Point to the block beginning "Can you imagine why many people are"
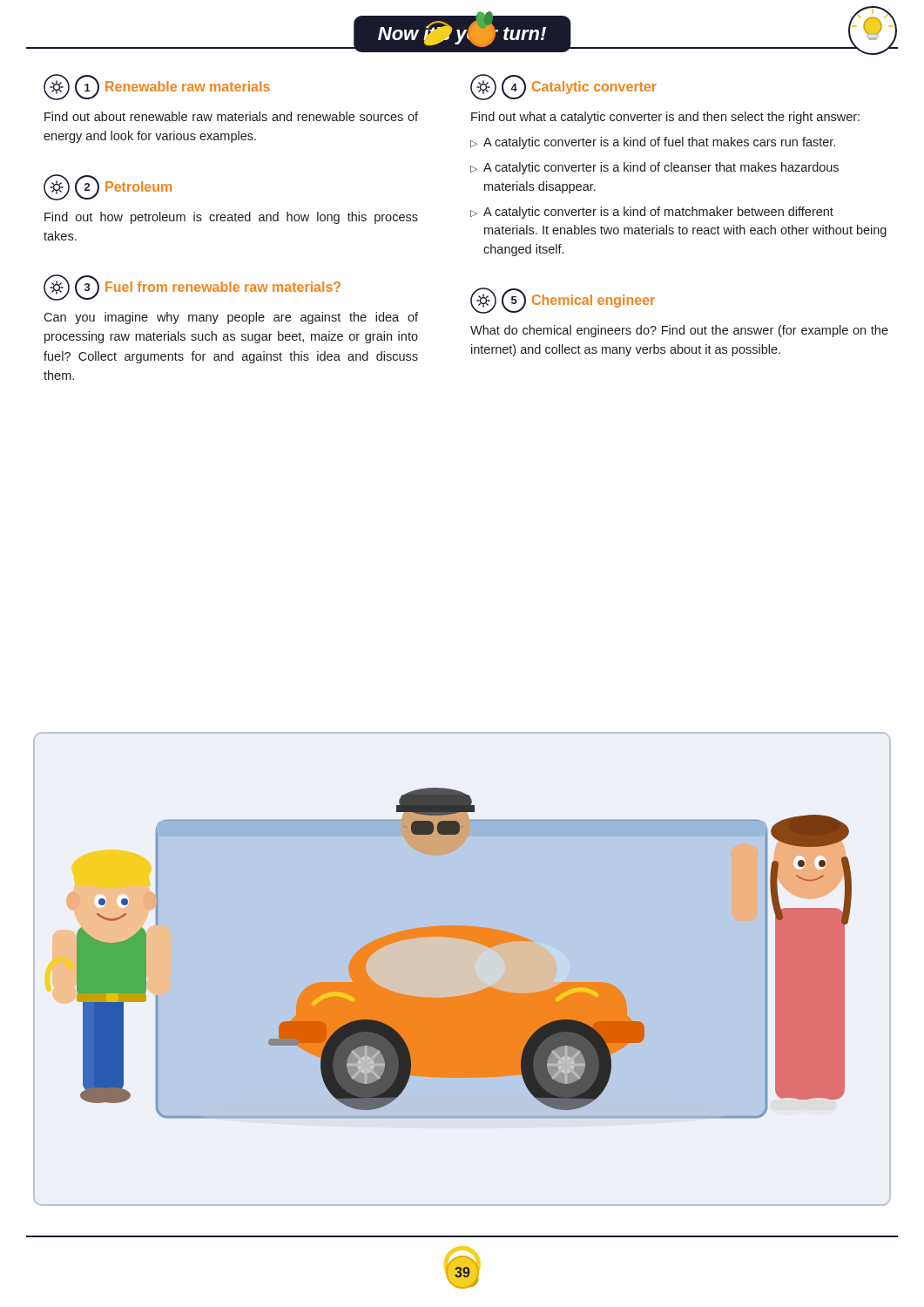 pos(231,346)
